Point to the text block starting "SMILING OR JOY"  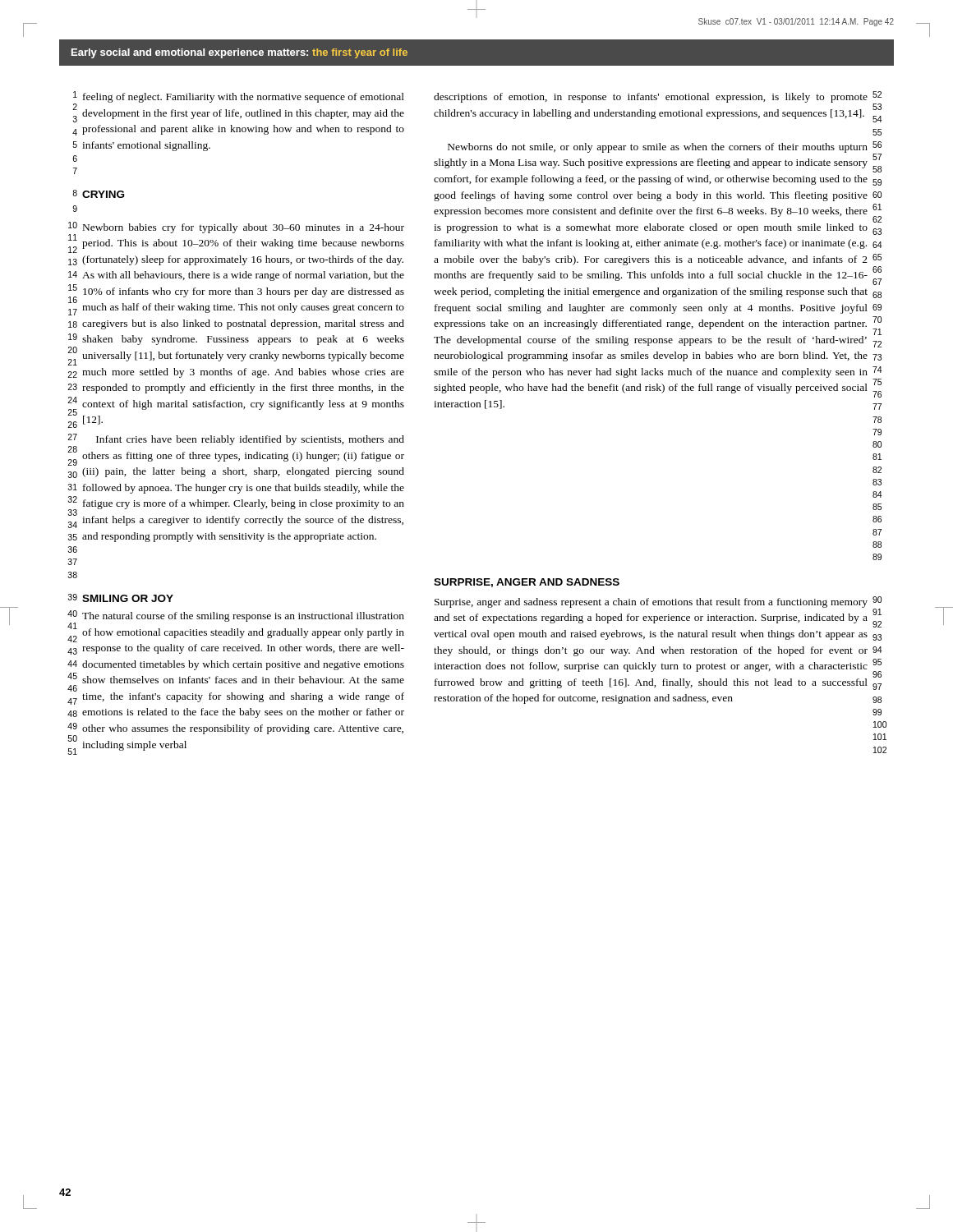point(128,598)
